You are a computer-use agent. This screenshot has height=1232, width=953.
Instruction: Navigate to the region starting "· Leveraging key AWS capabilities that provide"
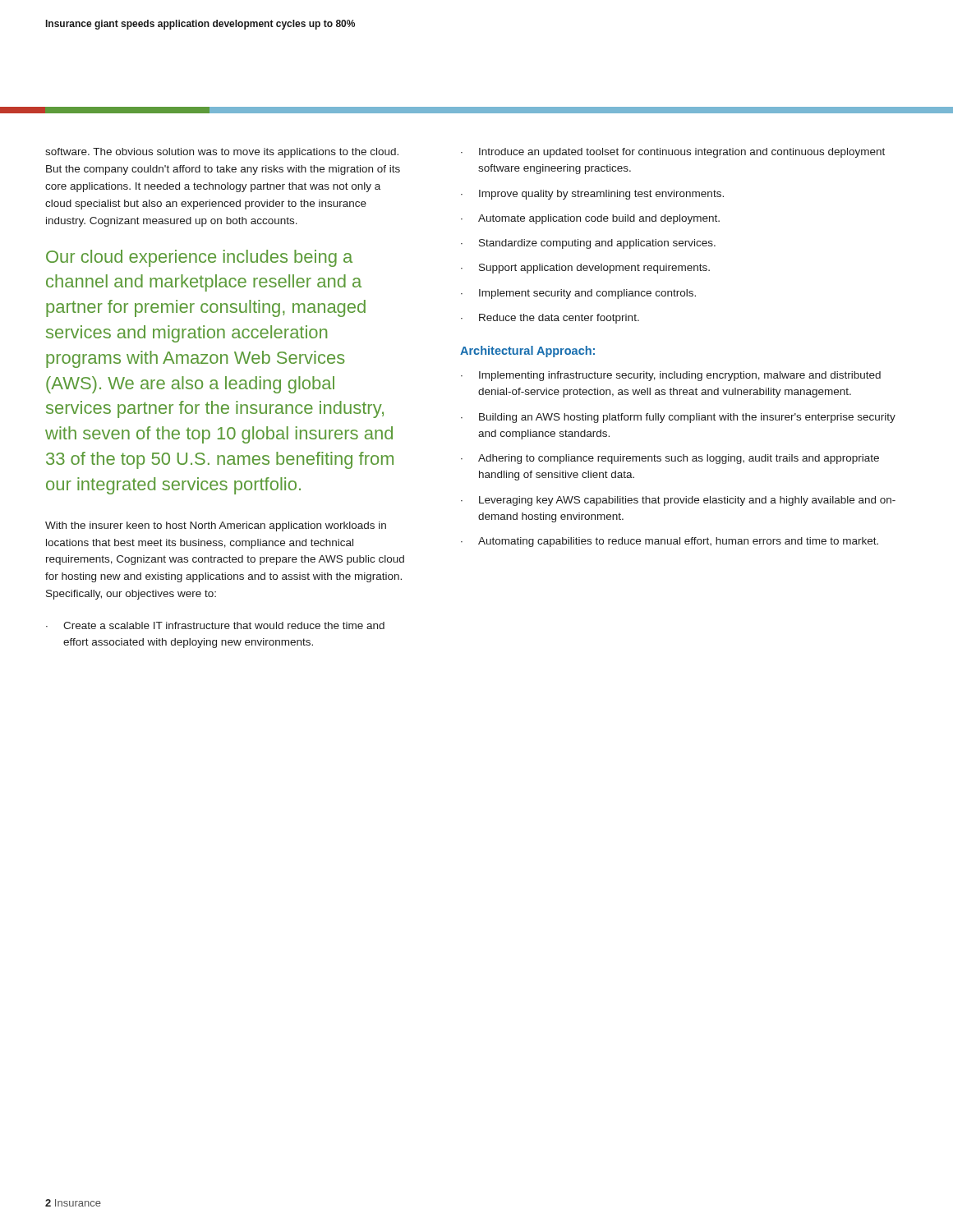(684, 508)
